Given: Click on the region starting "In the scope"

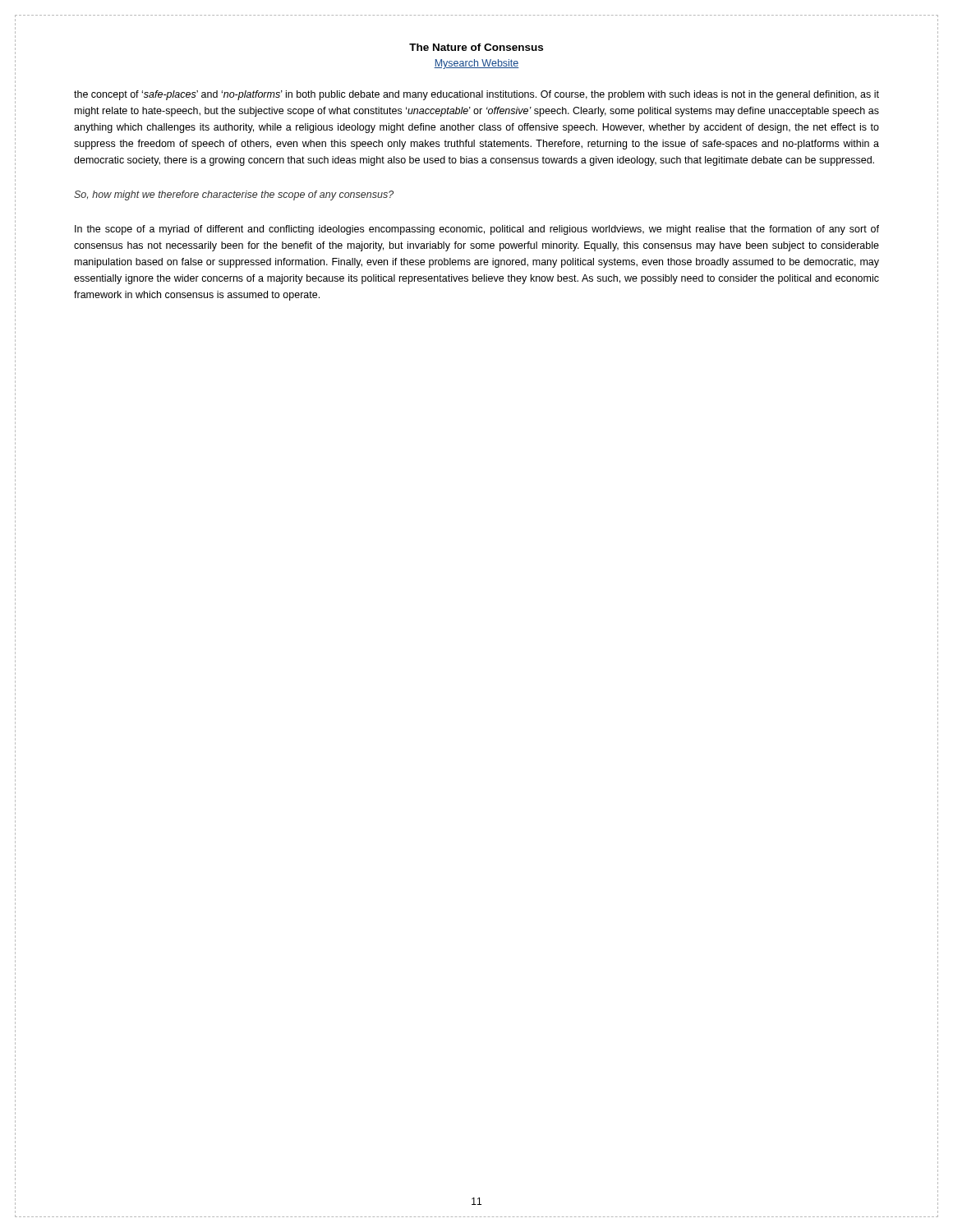Looking at the screenshot, I should pos(476,262).
